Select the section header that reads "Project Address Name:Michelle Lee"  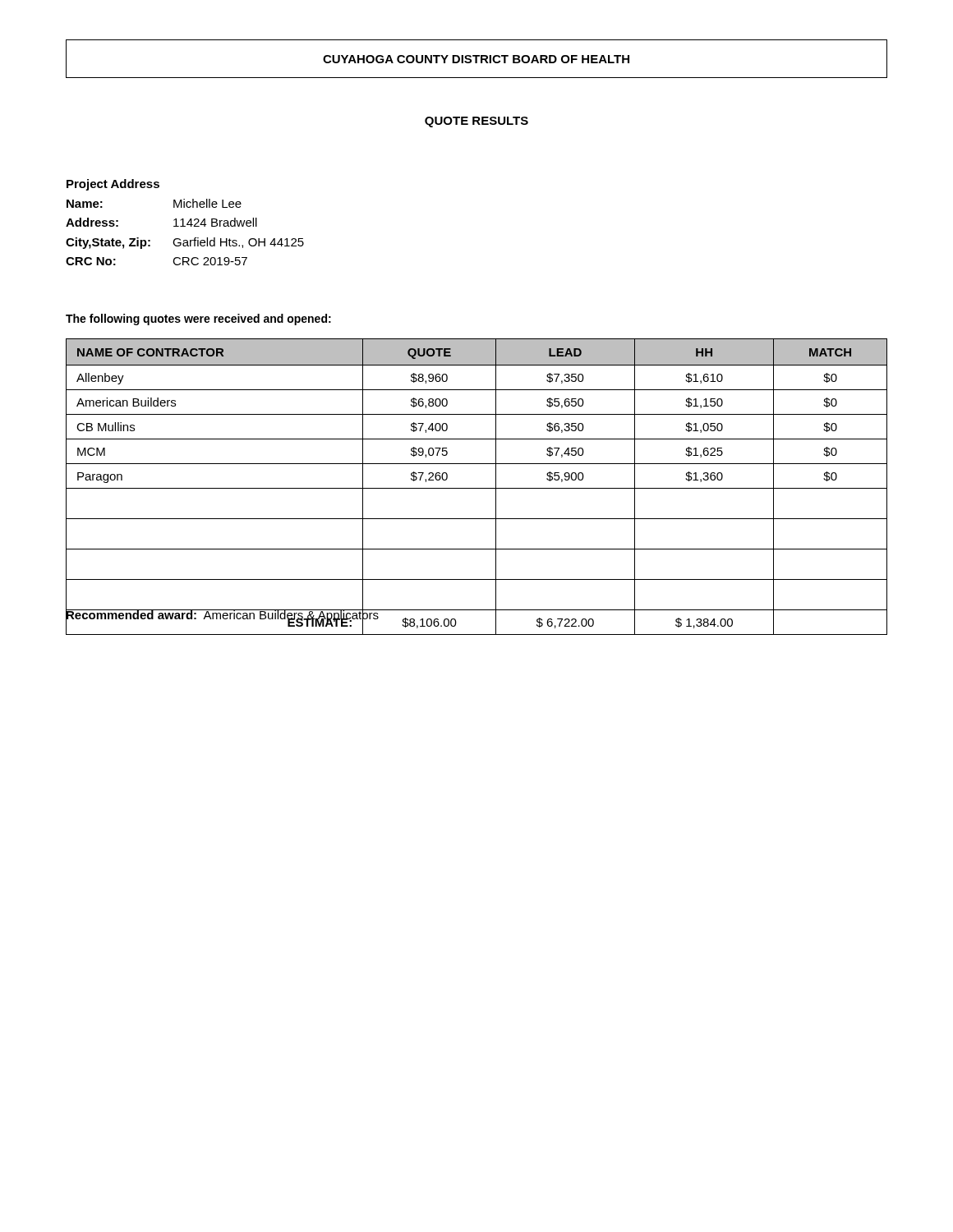tap(185, 223)
